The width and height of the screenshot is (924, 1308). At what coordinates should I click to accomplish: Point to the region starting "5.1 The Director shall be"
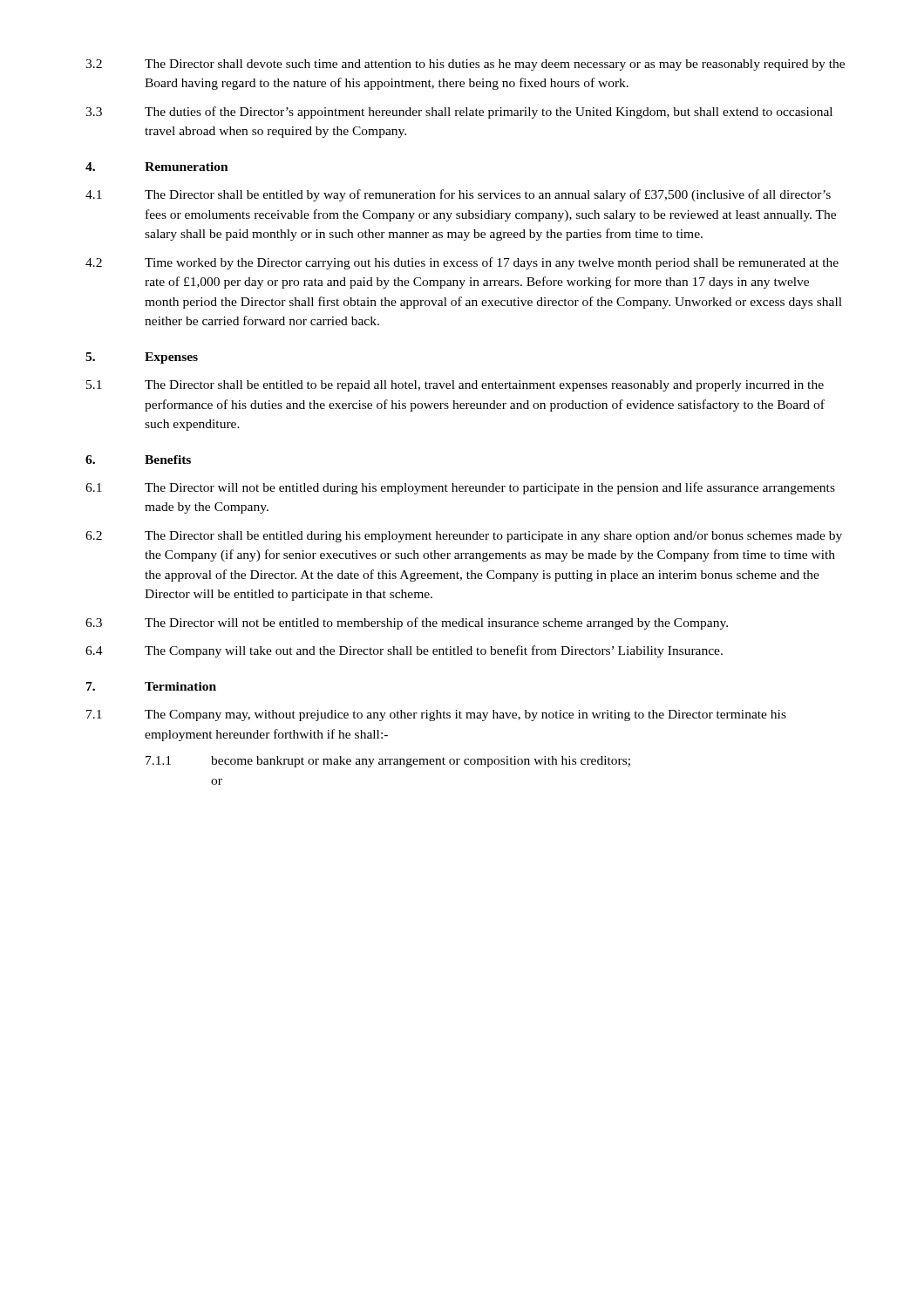(x=466, y=404)
